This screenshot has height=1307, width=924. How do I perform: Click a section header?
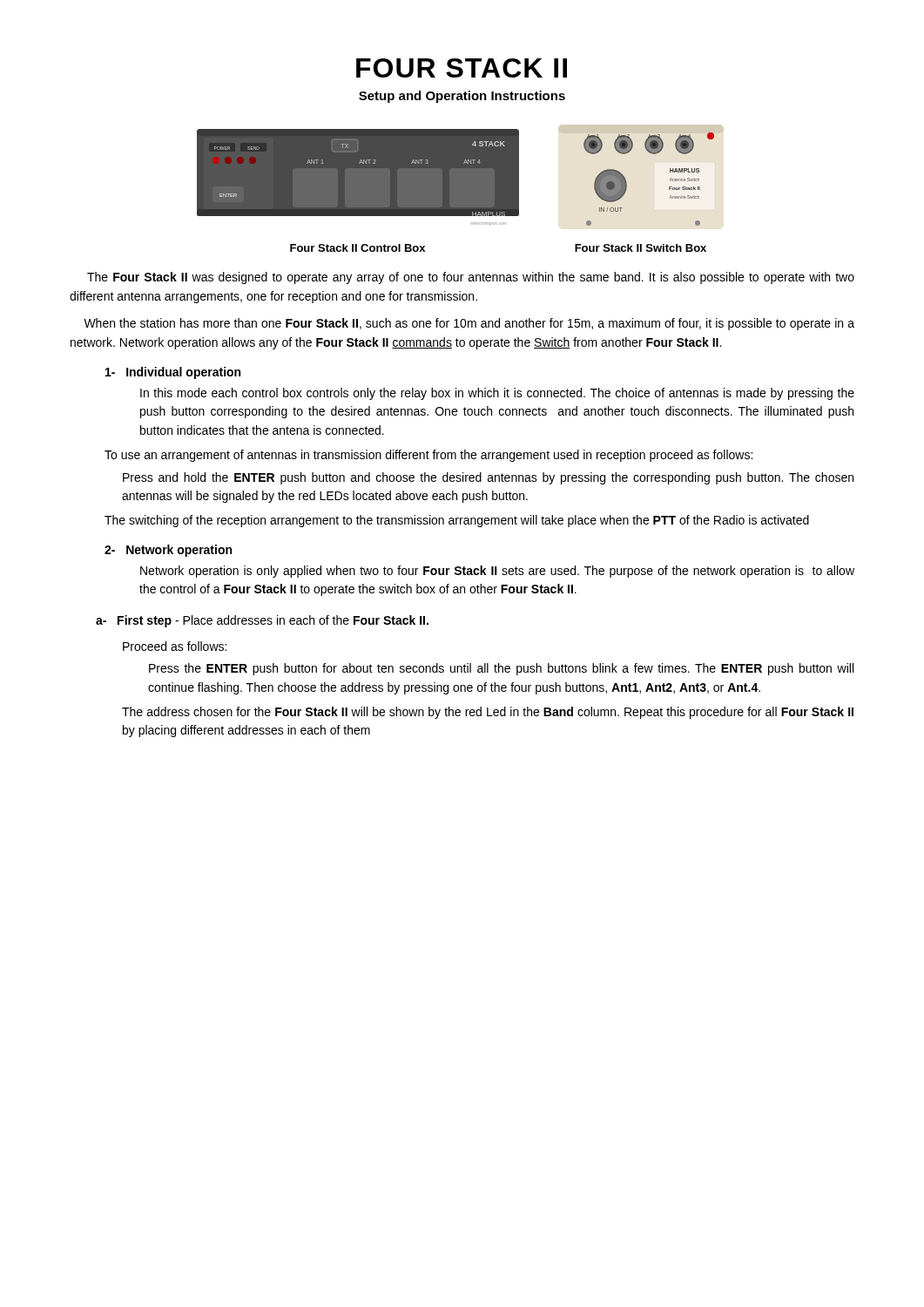pyautogui.click(x=462, y=95)
